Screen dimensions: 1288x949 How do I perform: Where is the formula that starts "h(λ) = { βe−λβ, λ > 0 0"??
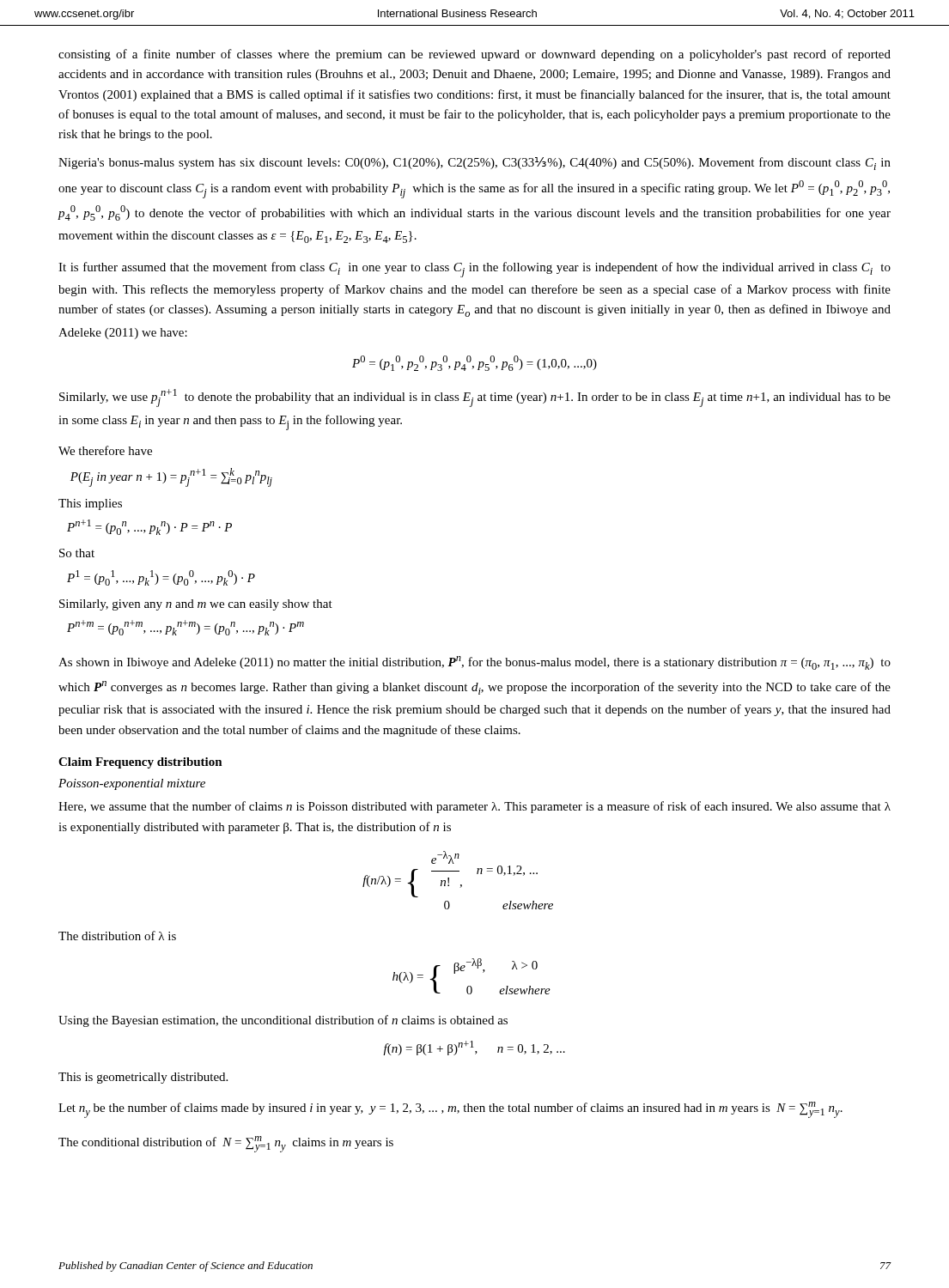pyautogui.click(x=474, y=978)
